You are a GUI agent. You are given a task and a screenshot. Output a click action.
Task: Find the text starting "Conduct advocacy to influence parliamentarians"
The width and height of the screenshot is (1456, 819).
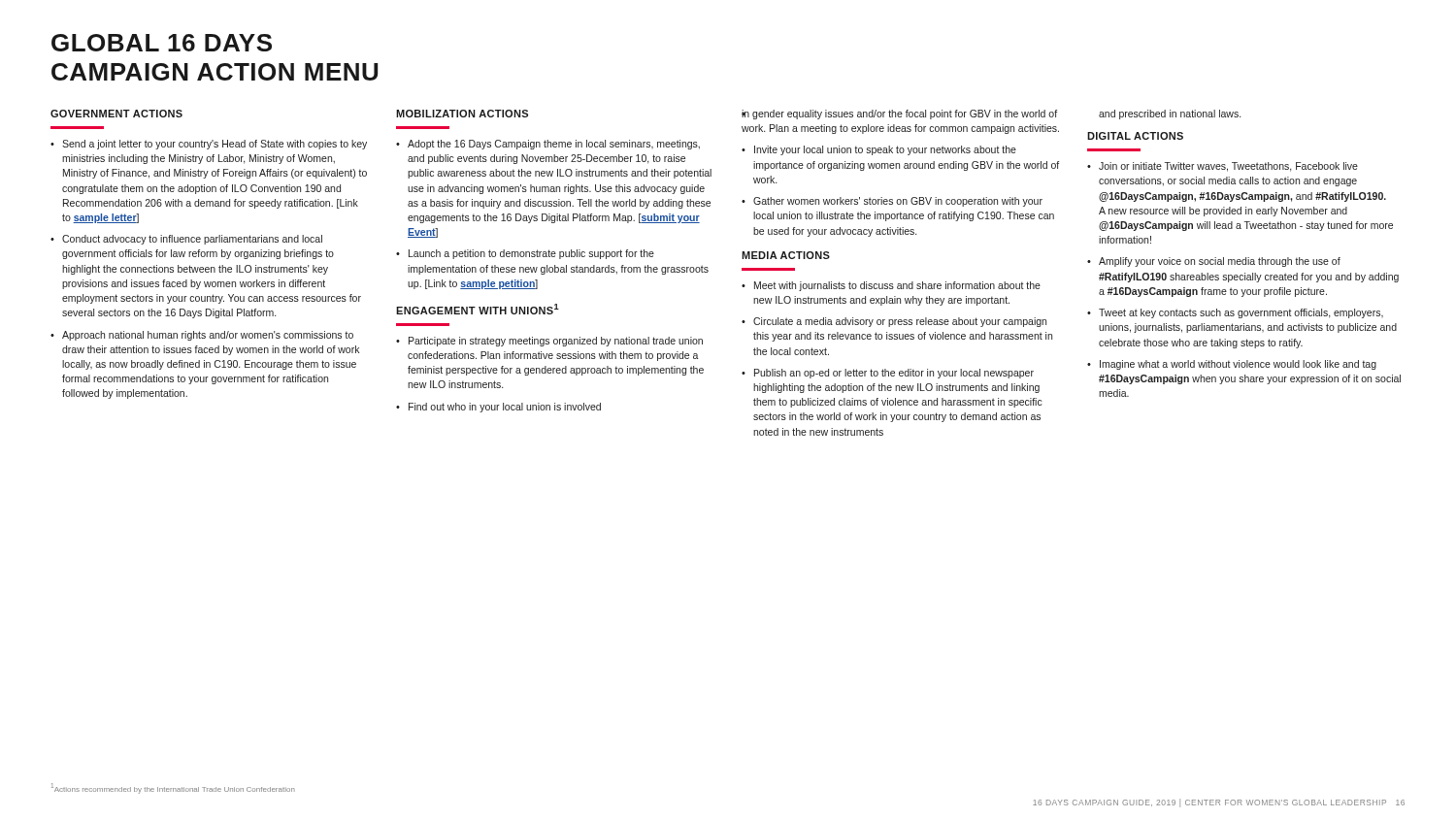[212, 276]
